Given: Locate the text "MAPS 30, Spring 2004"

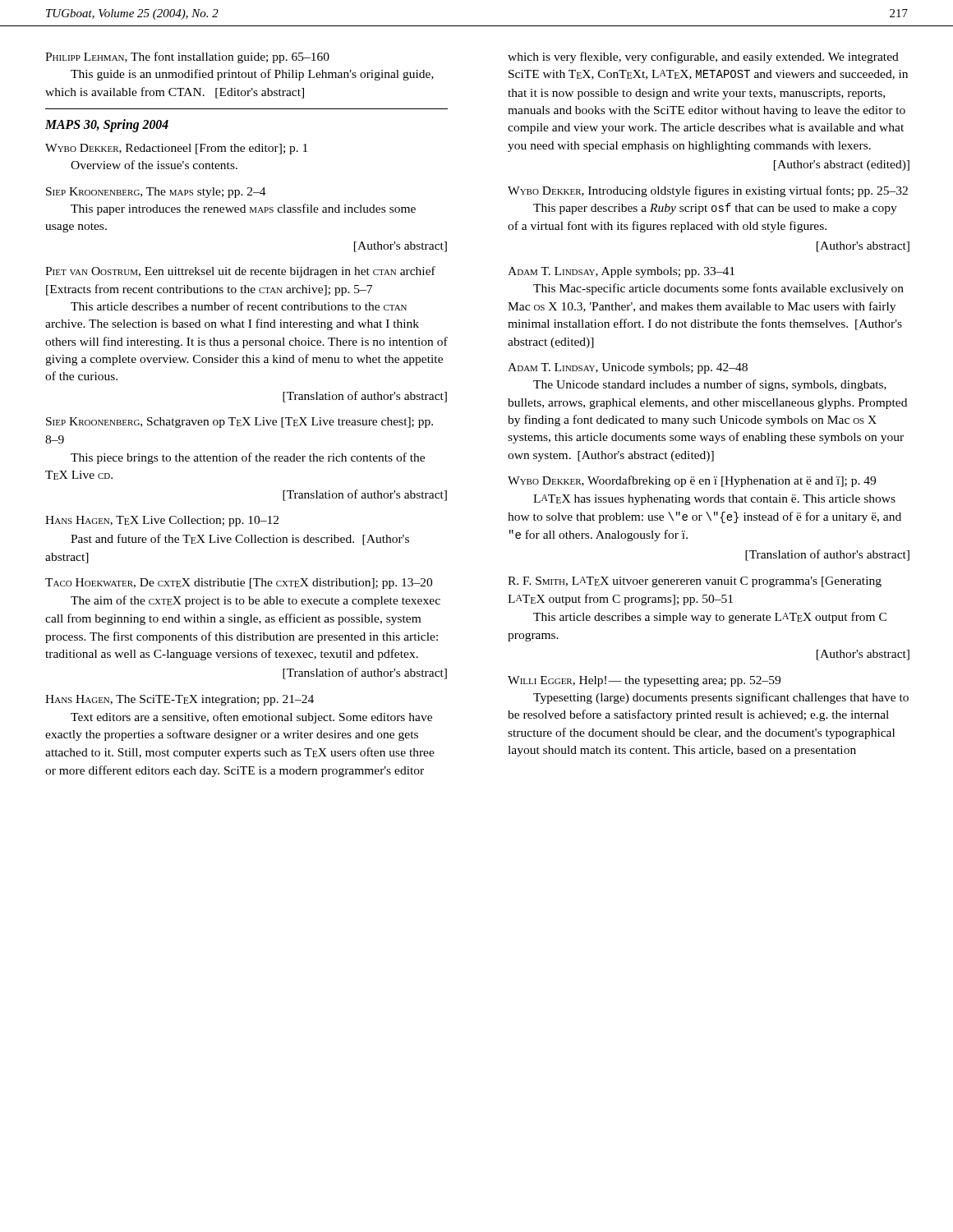Looking at the screenshot, I should [x=107, y=125].
